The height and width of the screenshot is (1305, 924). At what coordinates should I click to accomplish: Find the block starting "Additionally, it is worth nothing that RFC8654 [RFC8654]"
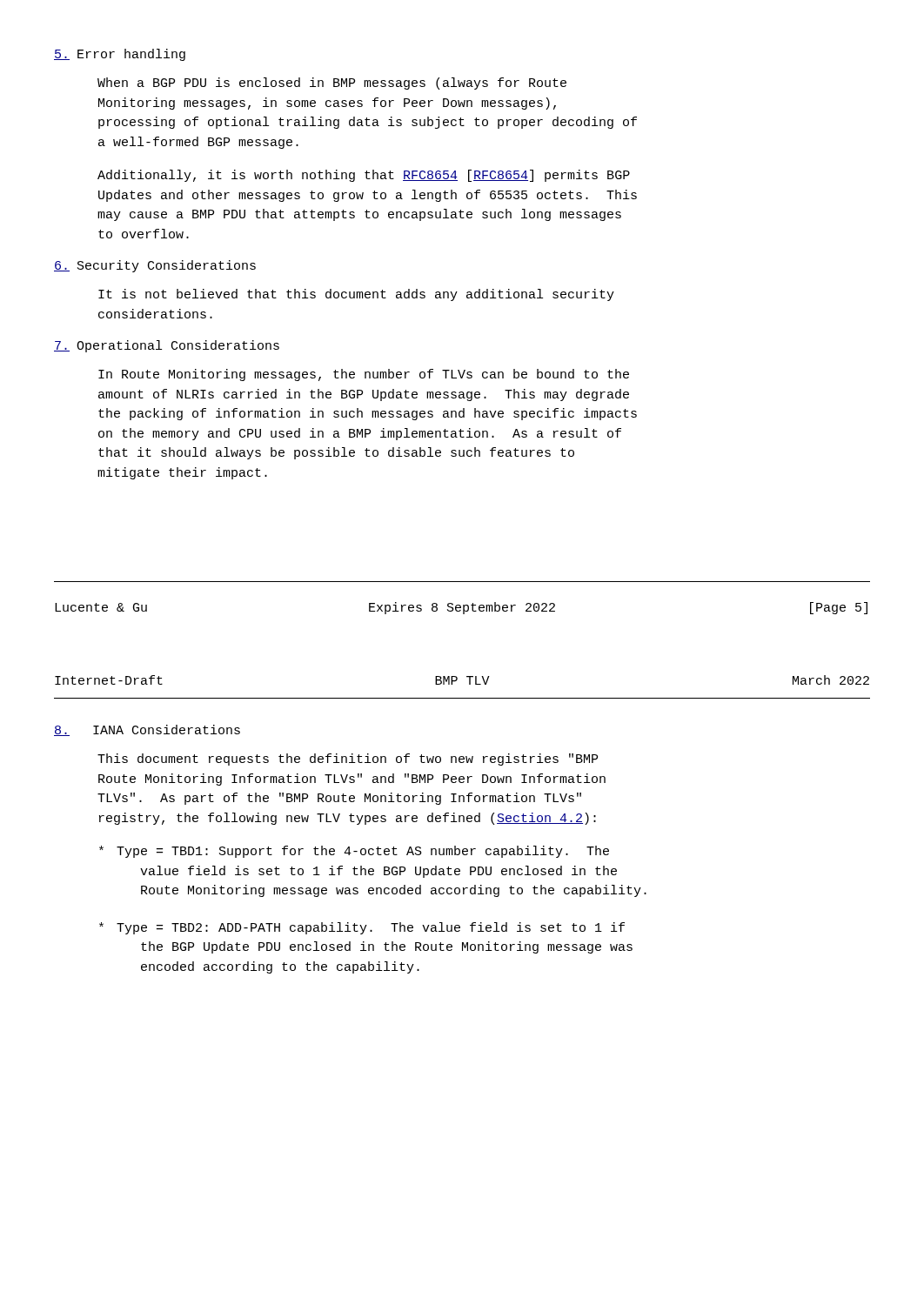pyautogui.click(x=368, y=206)
